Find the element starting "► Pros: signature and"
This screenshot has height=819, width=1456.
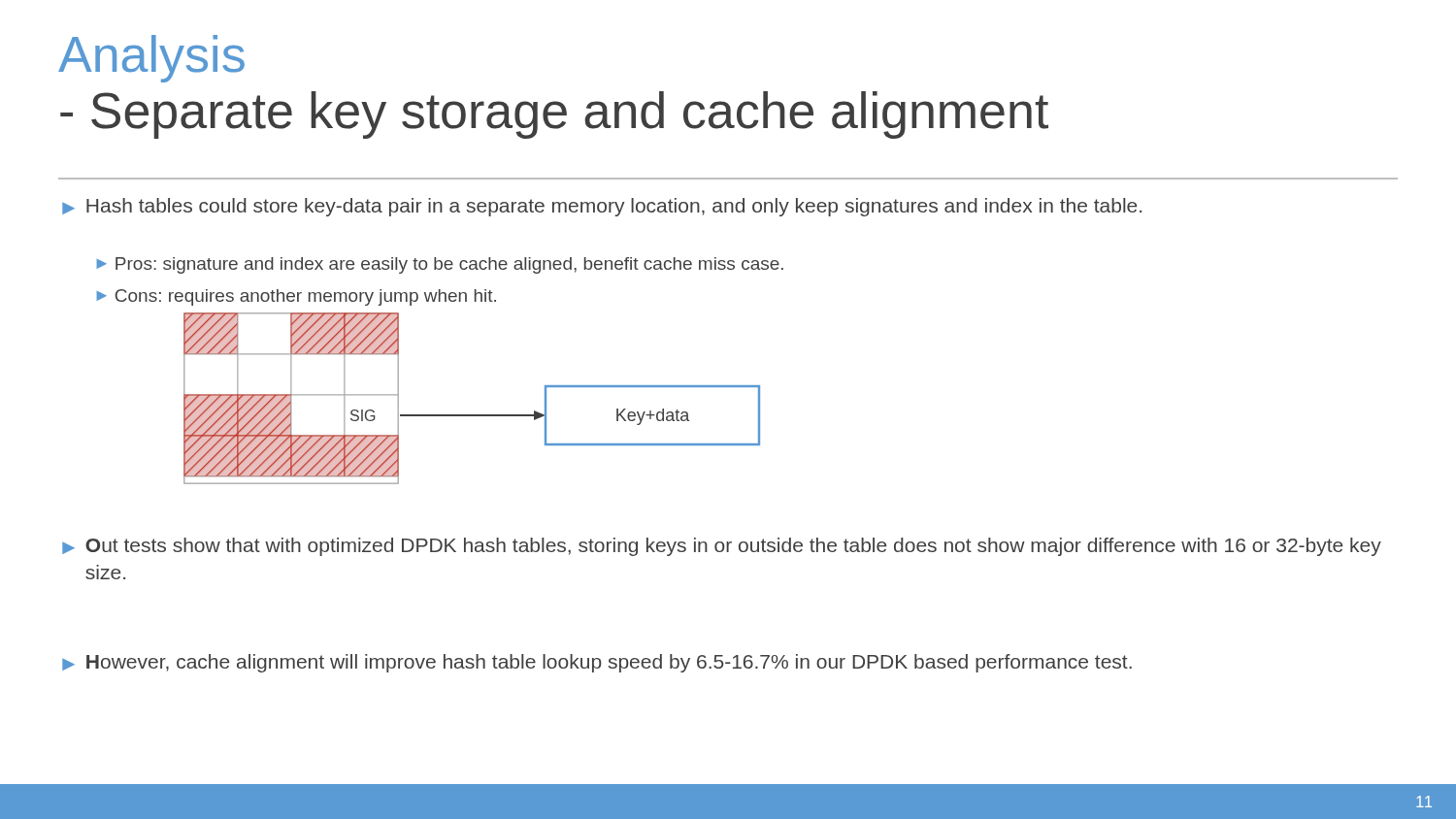click(439, 264)
